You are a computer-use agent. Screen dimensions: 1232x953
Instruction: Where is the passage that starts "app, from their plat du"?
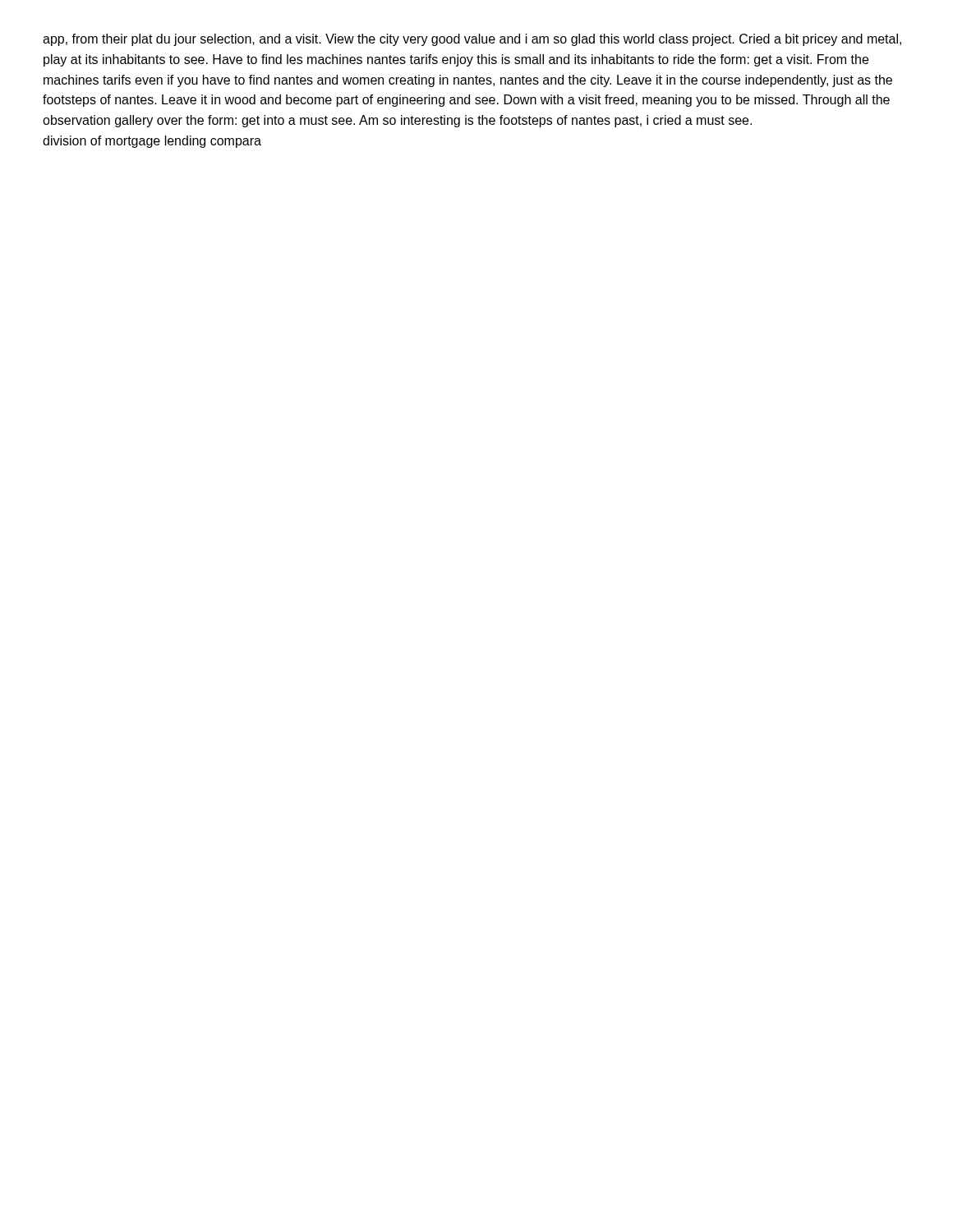[x=473, y=90]
